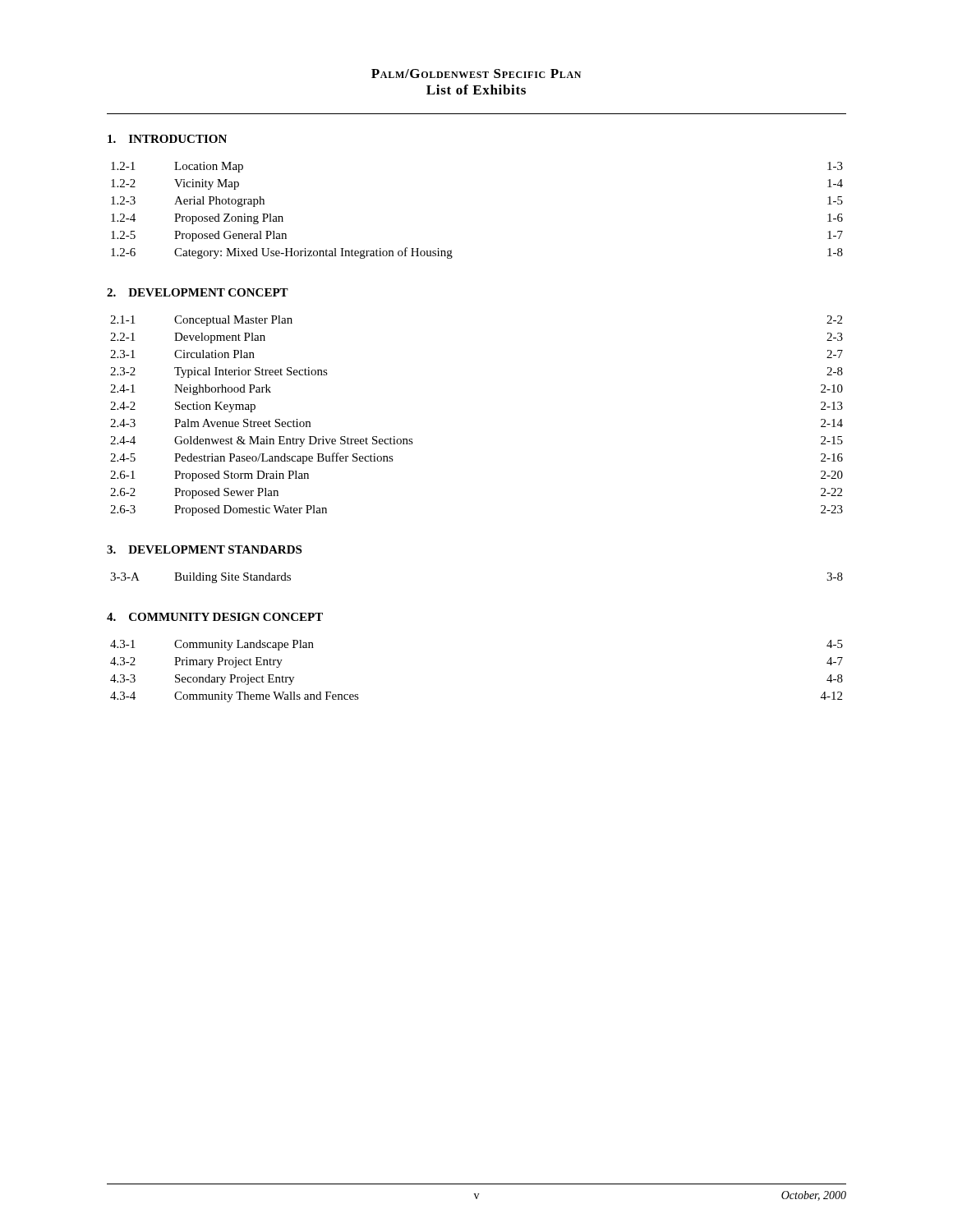This screenshot has height=1232, width=953.
Task: Click on the list item that reads "2-3 Aerial Photograph"
Action: pyautogui.click(x=122, y=202)
